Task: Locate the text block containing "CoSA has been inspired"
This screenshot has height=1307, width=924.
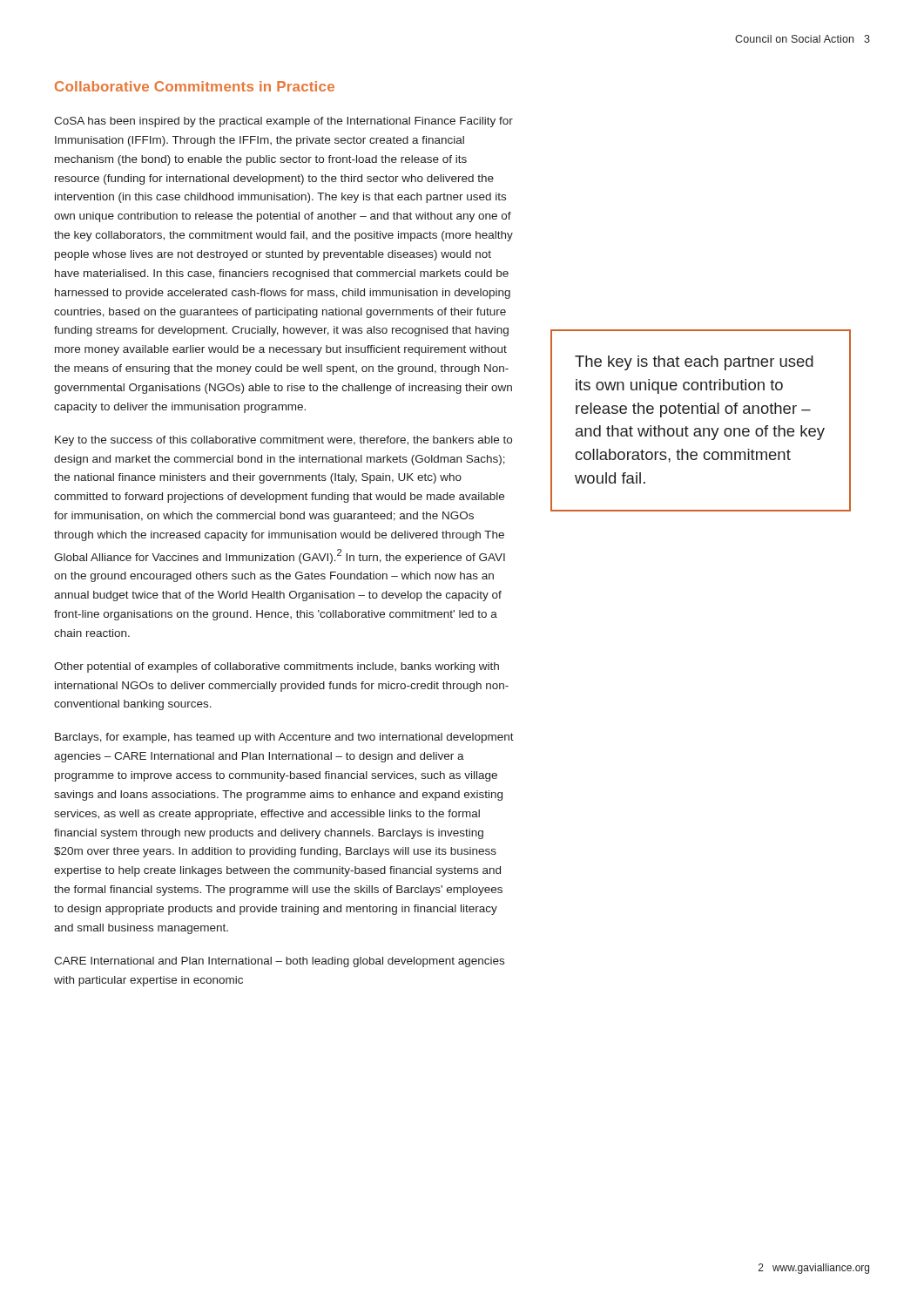Action: pyautogui.click(x=283, y=263)
